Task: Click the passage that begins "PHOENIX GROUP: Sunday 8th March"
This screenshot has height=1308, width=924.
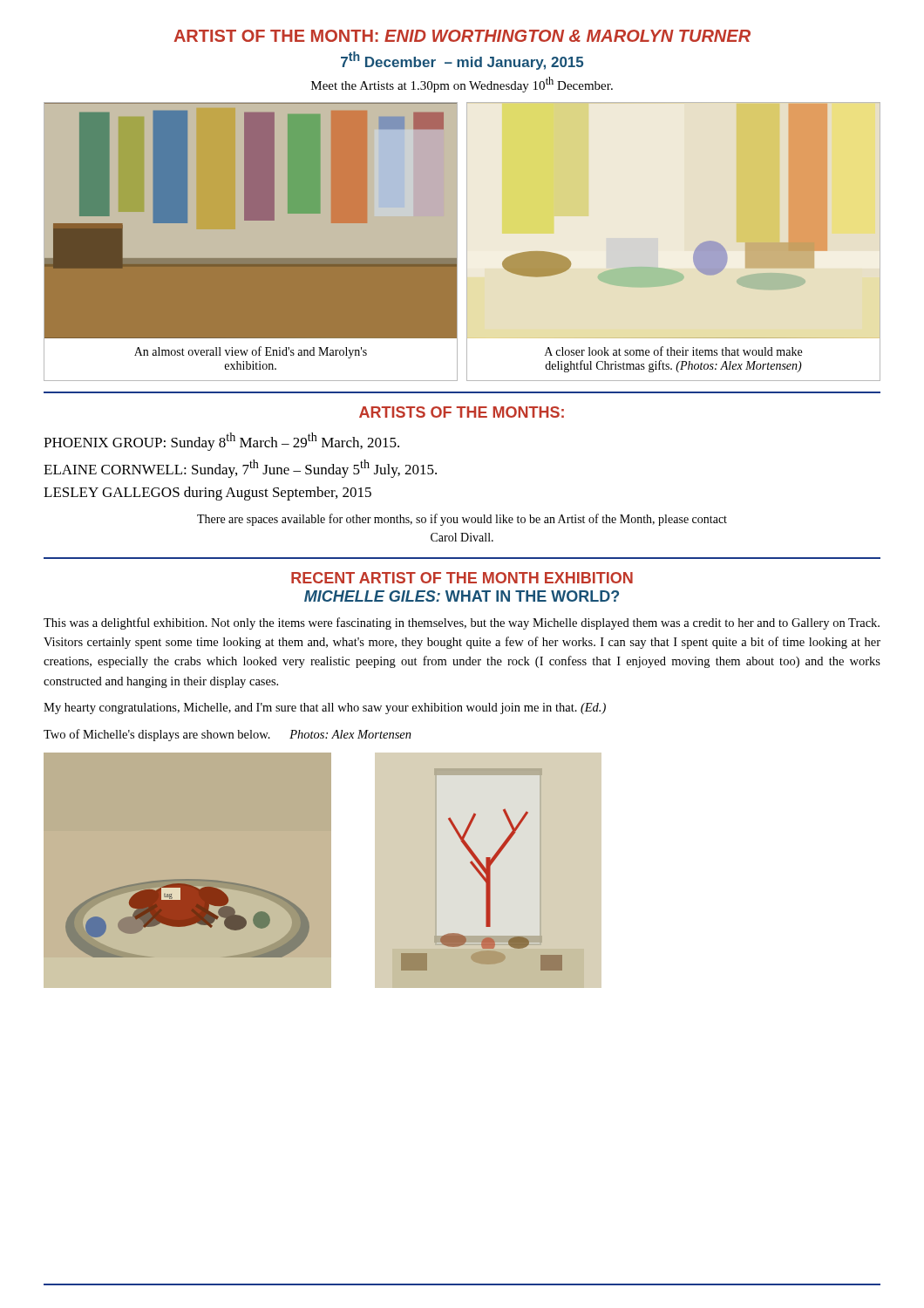Action: pos(241,465)
